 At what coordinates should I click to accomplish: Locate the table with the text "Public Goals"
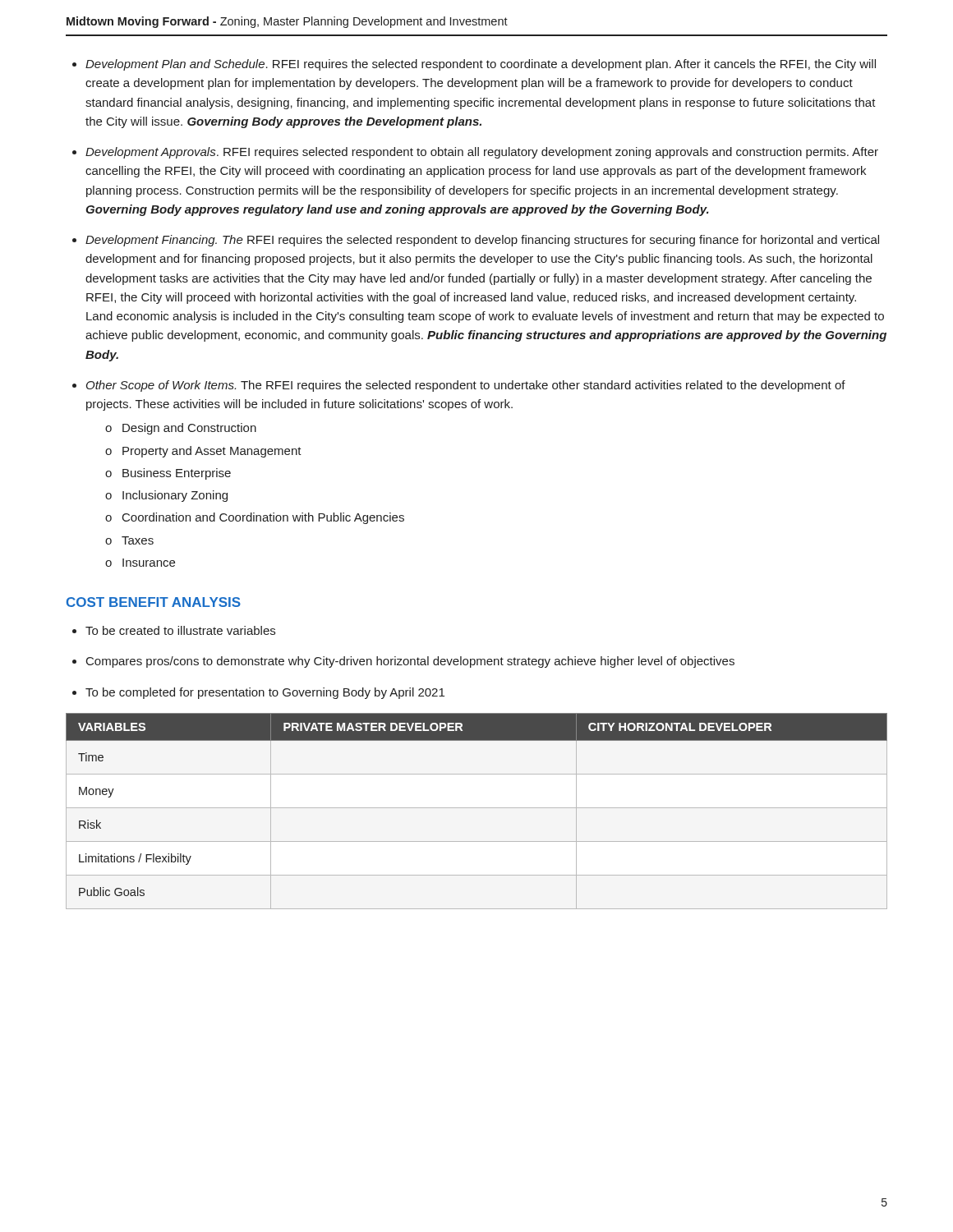click(x=476, y=811)
